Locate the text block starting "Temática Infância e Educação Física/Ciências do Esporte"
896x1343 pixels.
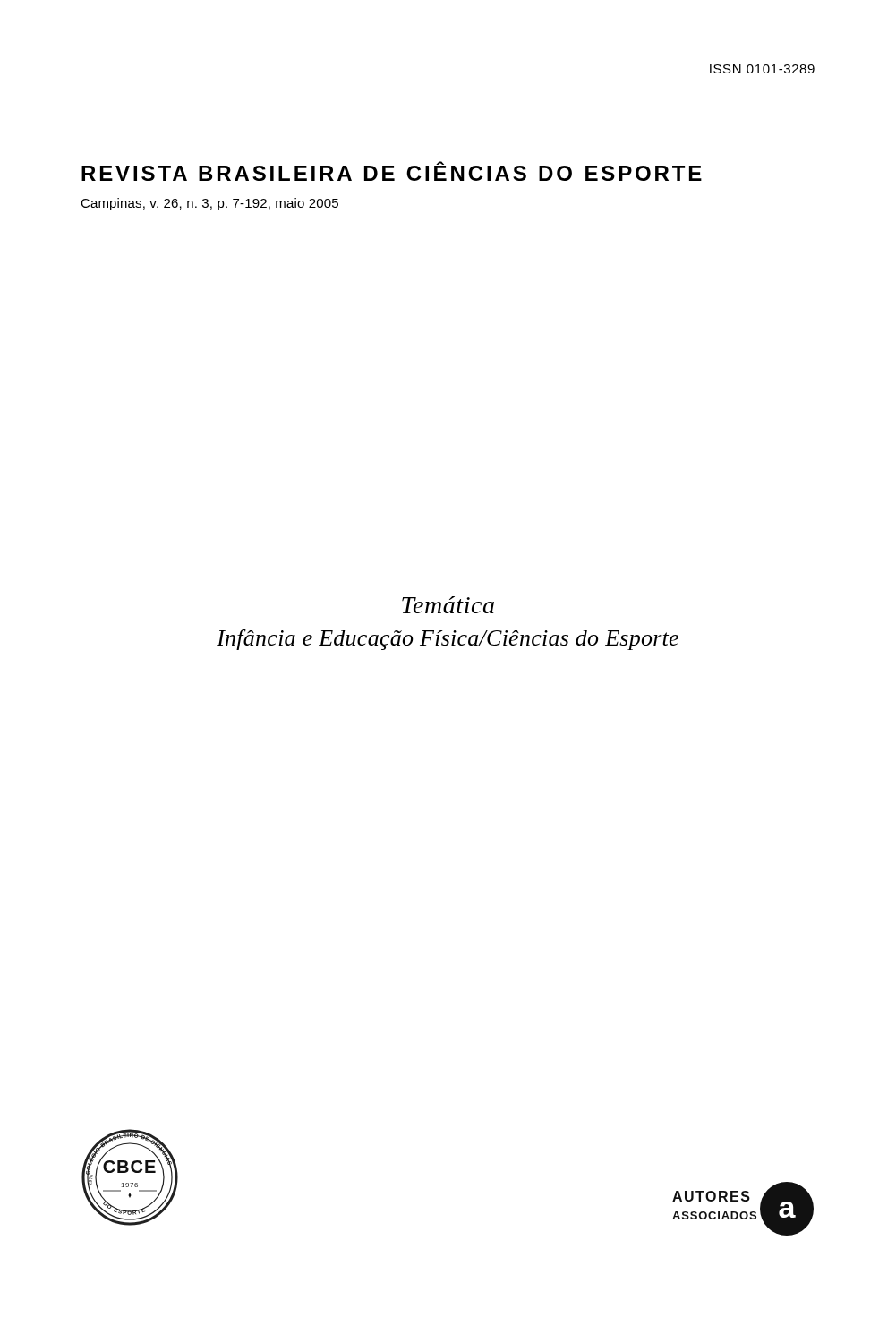pyautogui.click(x=448, y=621)
